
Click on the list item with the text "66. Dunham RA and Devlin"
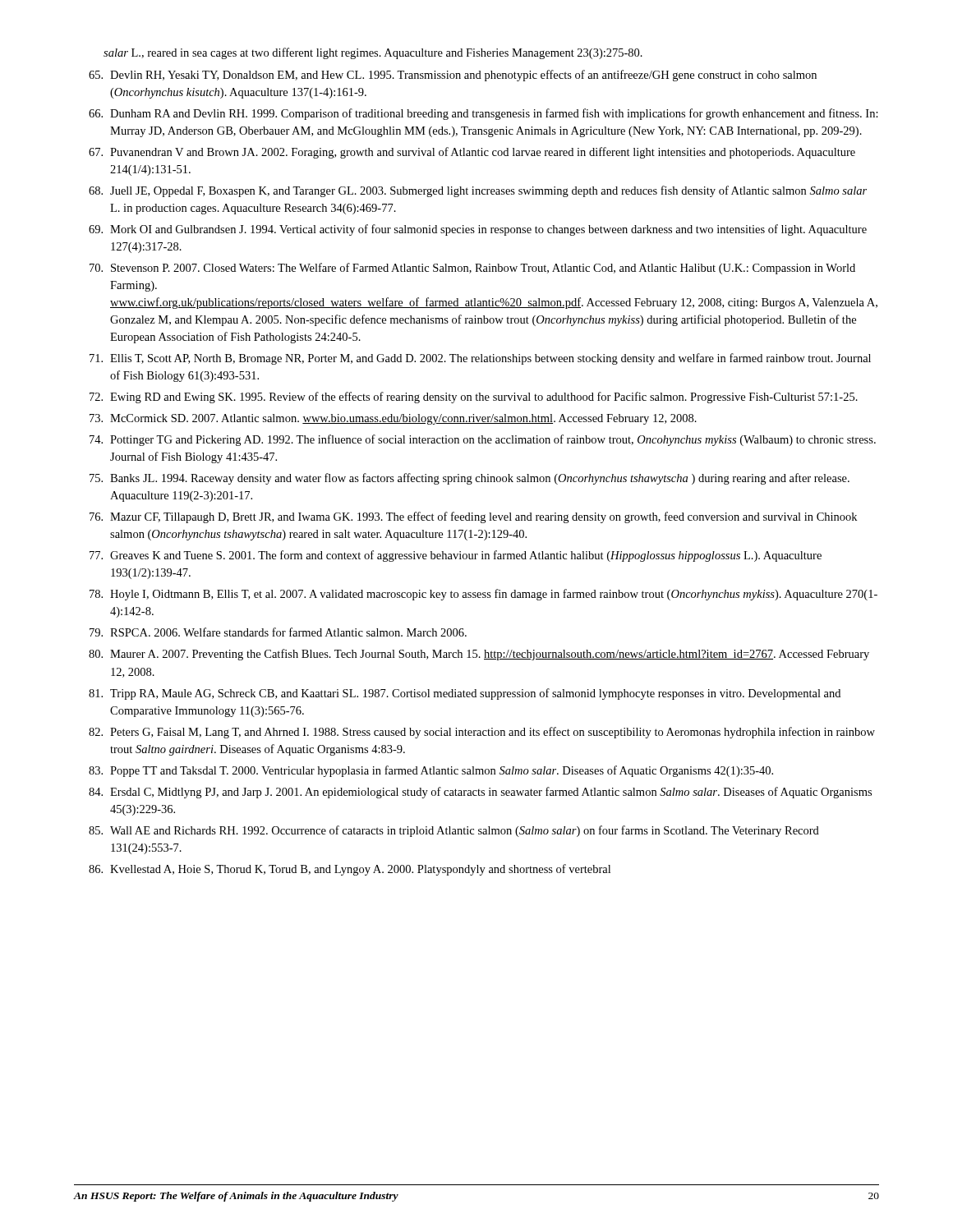476,122
